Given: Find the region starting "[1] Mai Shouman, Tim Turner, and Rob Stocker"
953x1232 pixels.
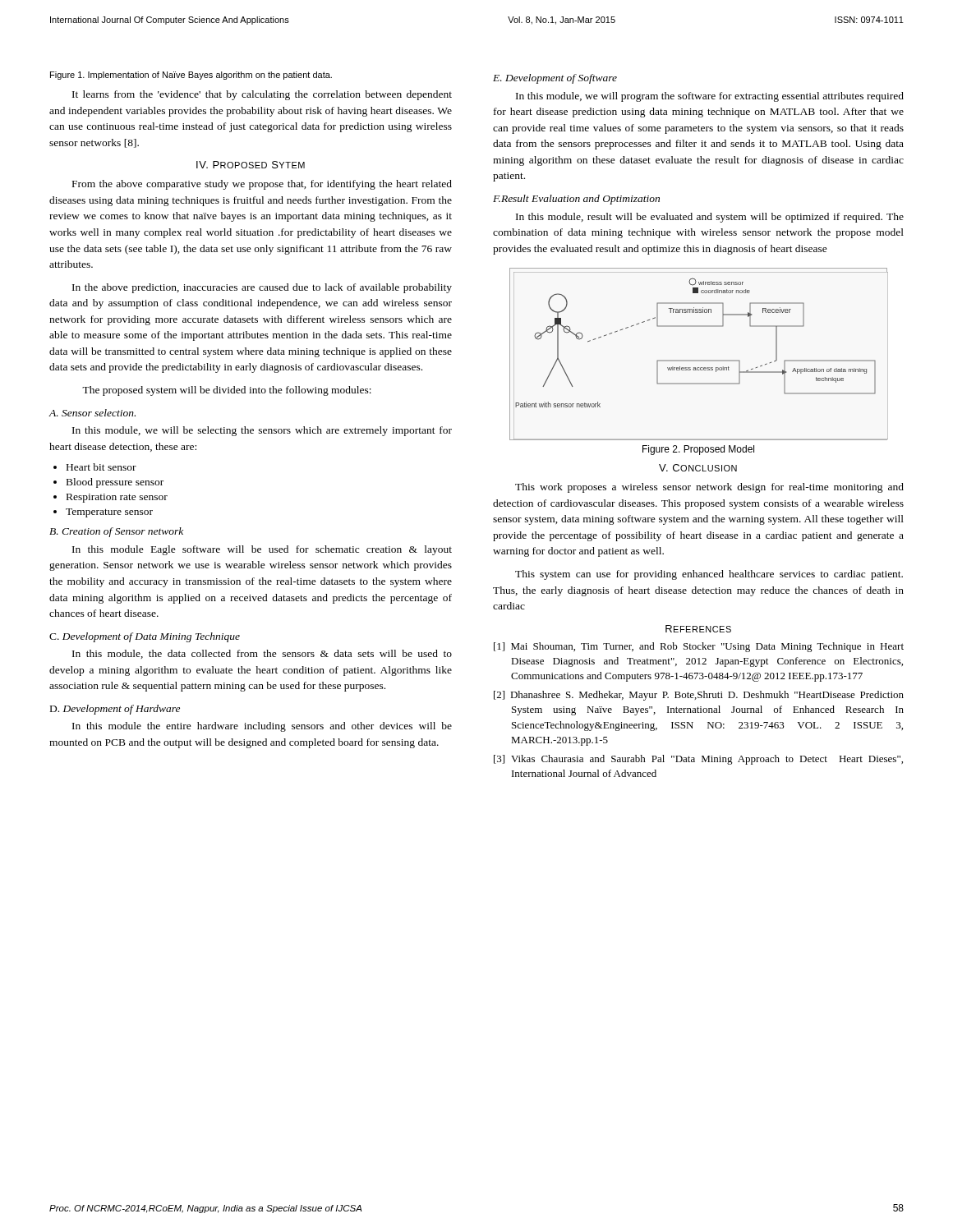Looking at the screenshot, I should pyautogui.click(x=698, y=661).
